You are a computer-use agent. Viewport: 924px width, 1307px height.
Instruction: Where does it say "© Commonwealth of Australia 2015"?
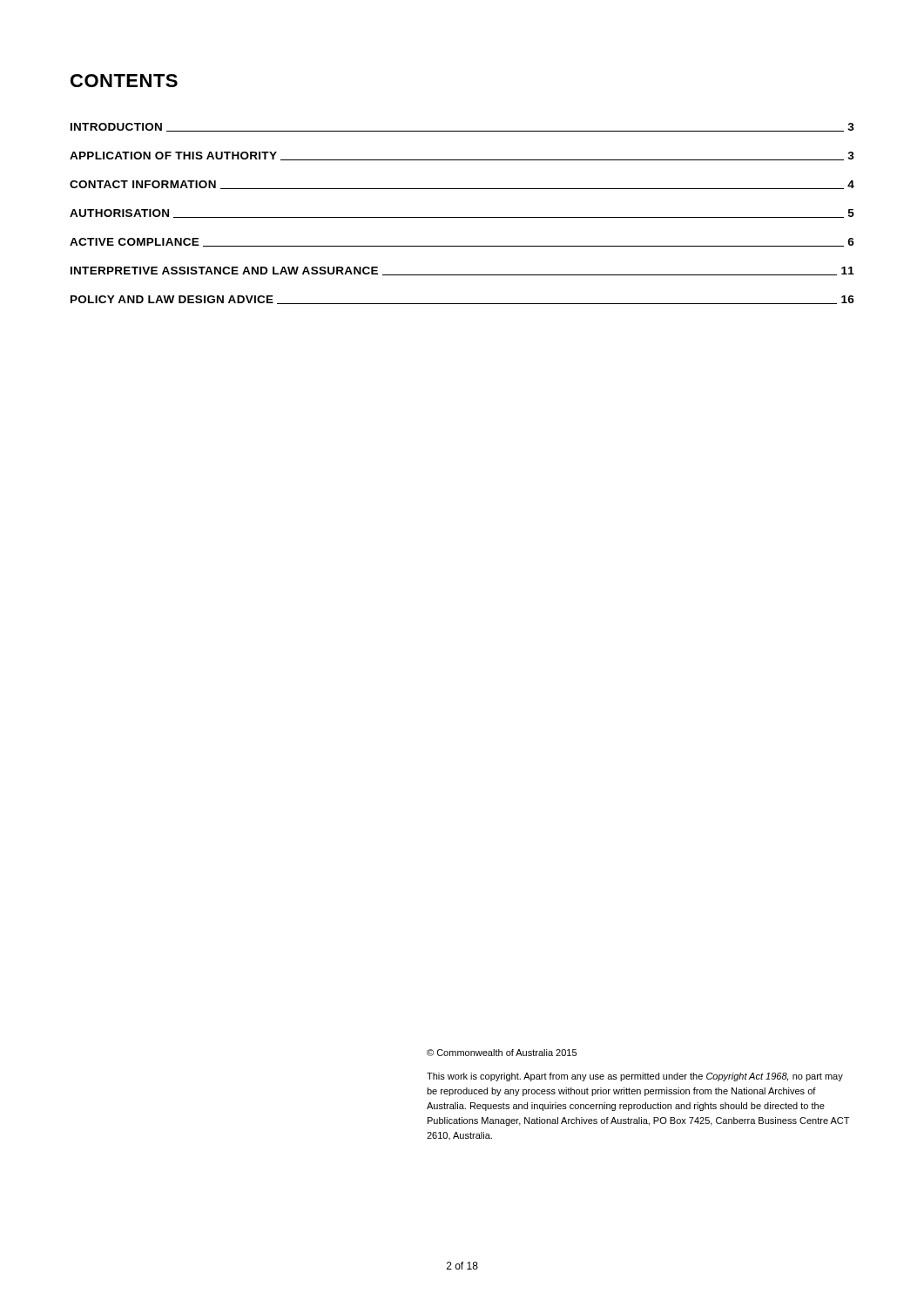[502, 1053]
